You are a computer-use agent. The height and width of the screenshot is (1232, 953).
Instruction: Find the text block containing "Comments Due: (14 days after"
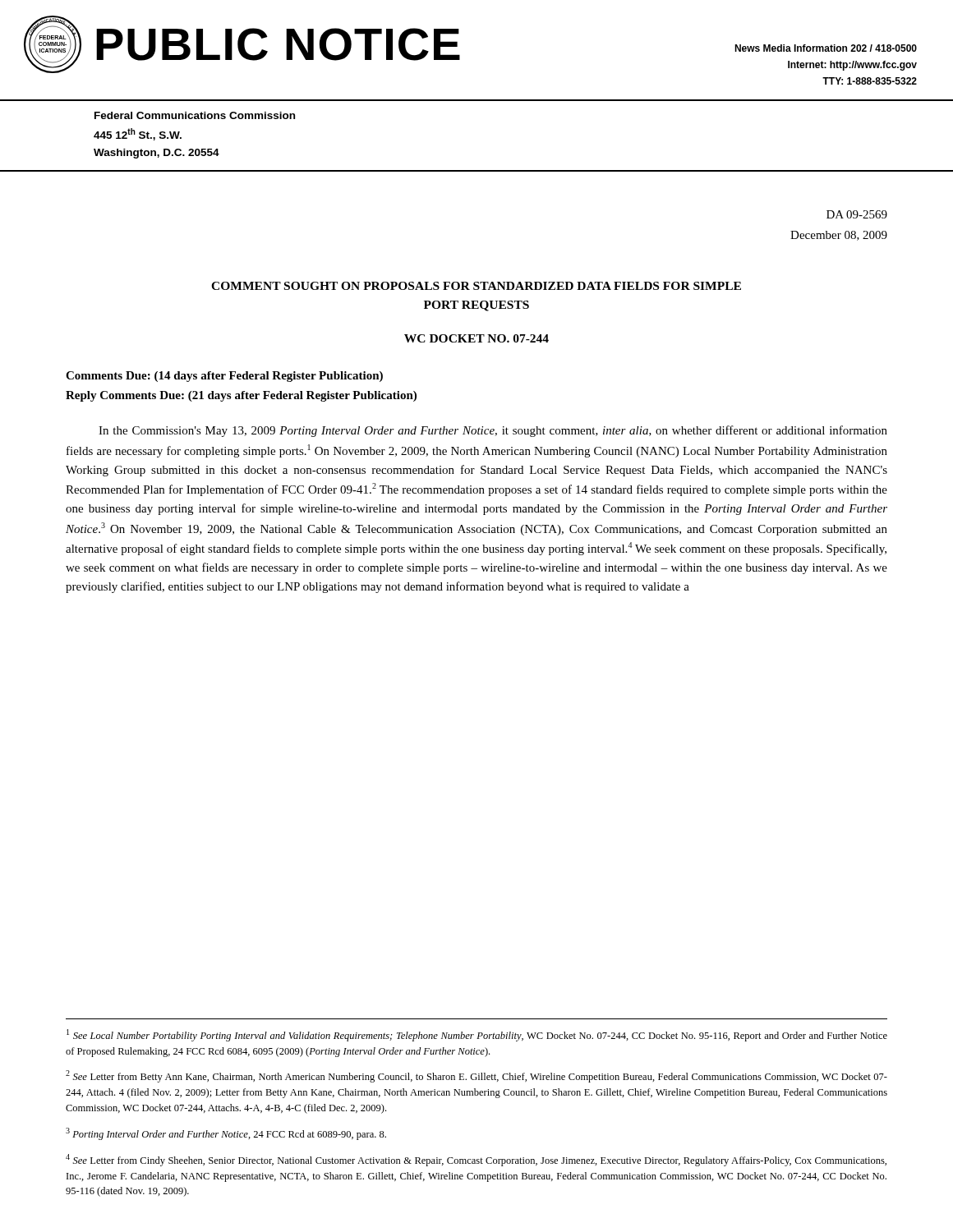(x=241, y=386)
